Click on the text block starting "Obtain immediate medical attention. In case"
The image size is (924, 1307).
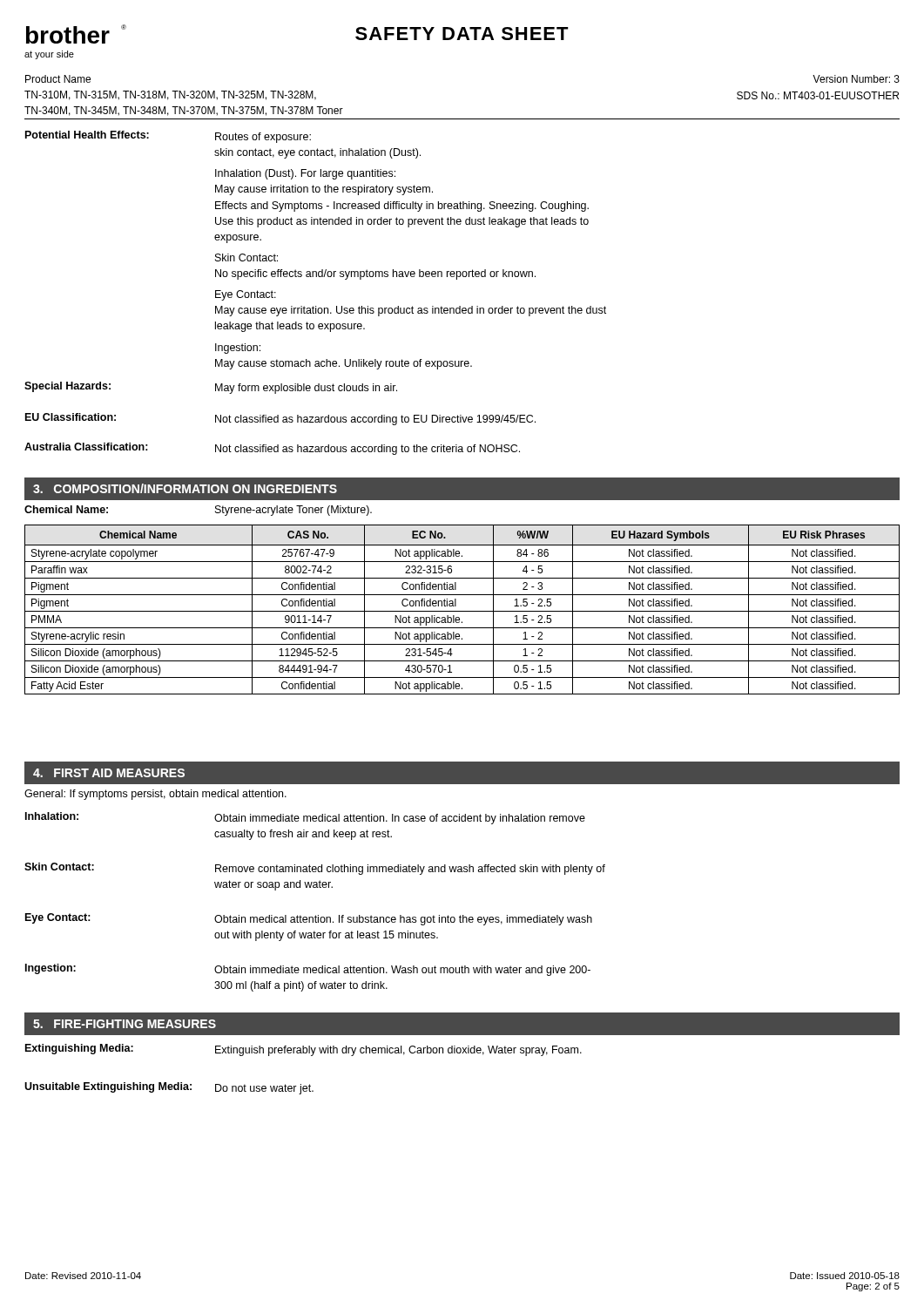pyautogui.click(x=400, y=826)
